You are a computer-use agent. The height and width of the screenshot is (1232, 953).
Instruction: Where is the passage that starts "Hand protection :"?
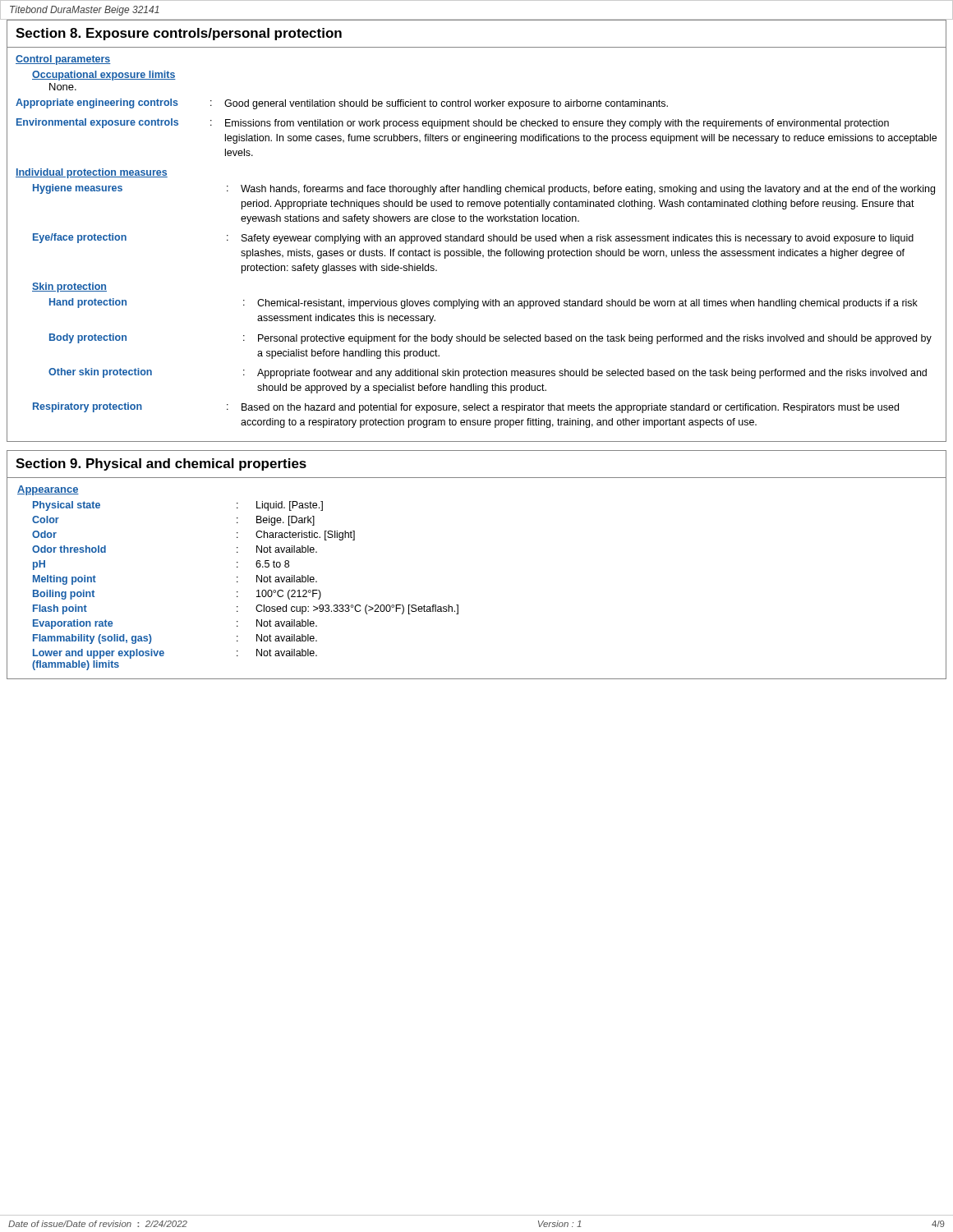pos(493,311)
